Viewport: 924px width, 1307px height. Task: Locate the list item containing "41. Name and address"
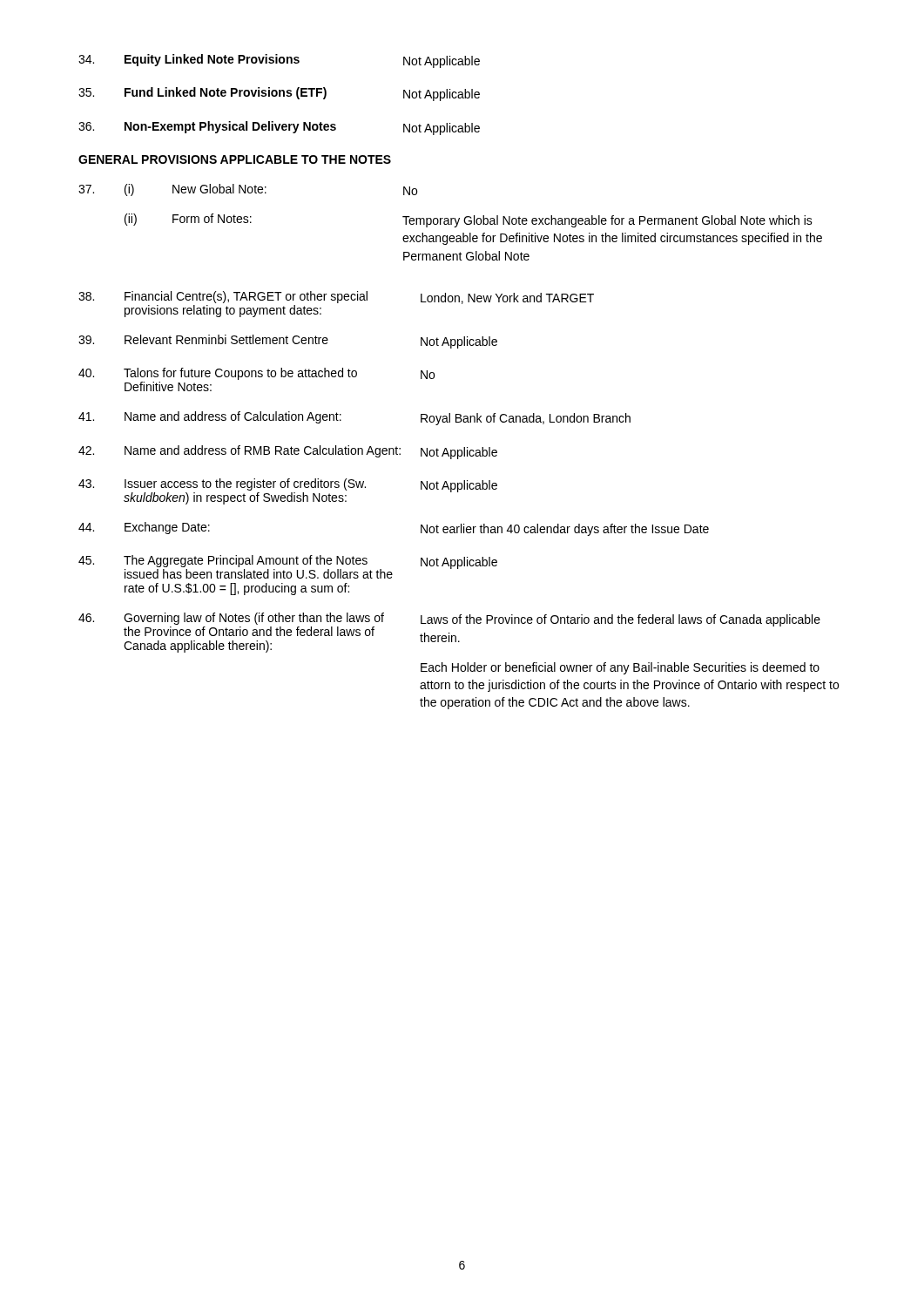[x=462, y=419]
